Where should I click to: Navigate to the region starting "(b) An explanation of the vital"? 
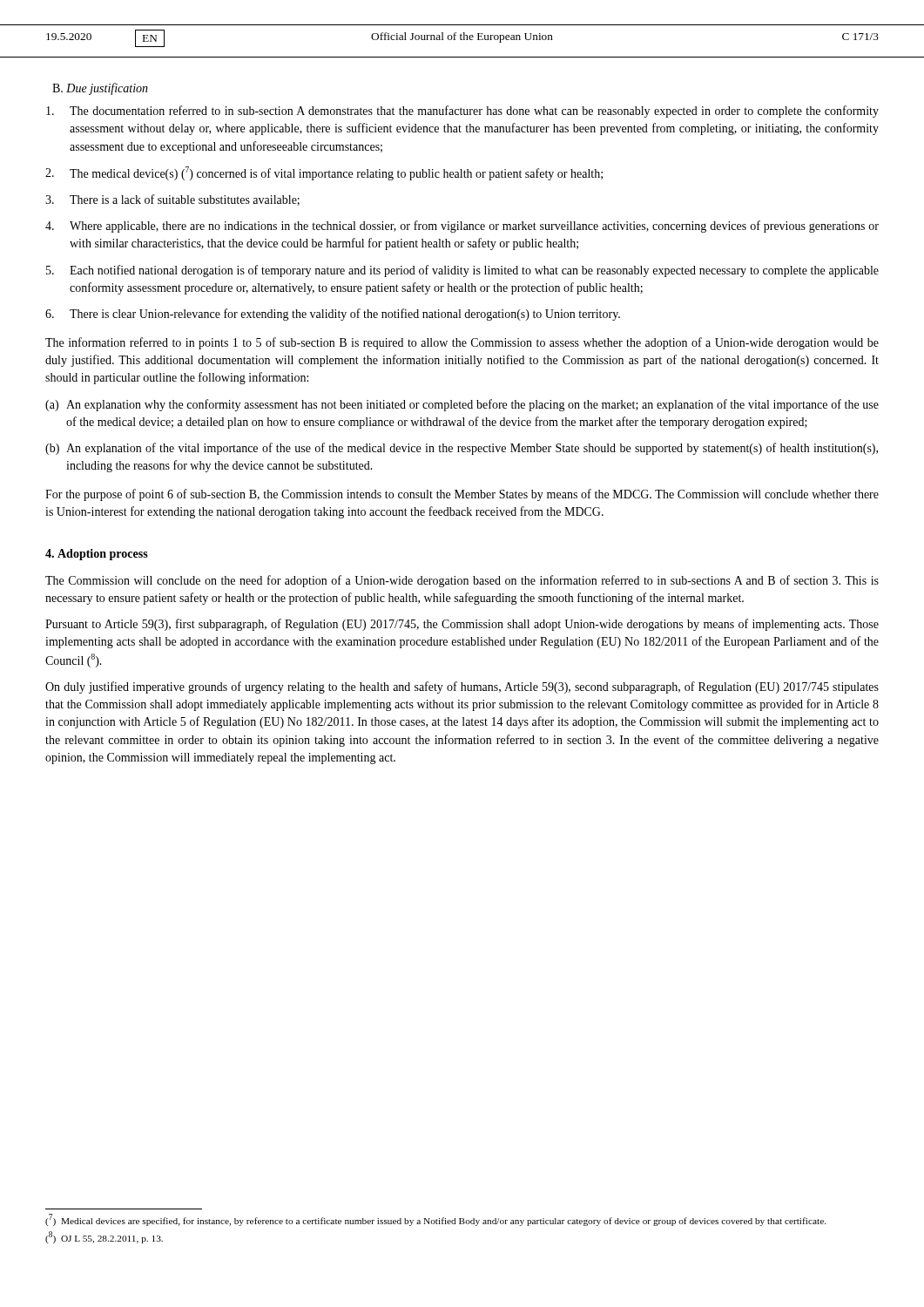[462, 458]
